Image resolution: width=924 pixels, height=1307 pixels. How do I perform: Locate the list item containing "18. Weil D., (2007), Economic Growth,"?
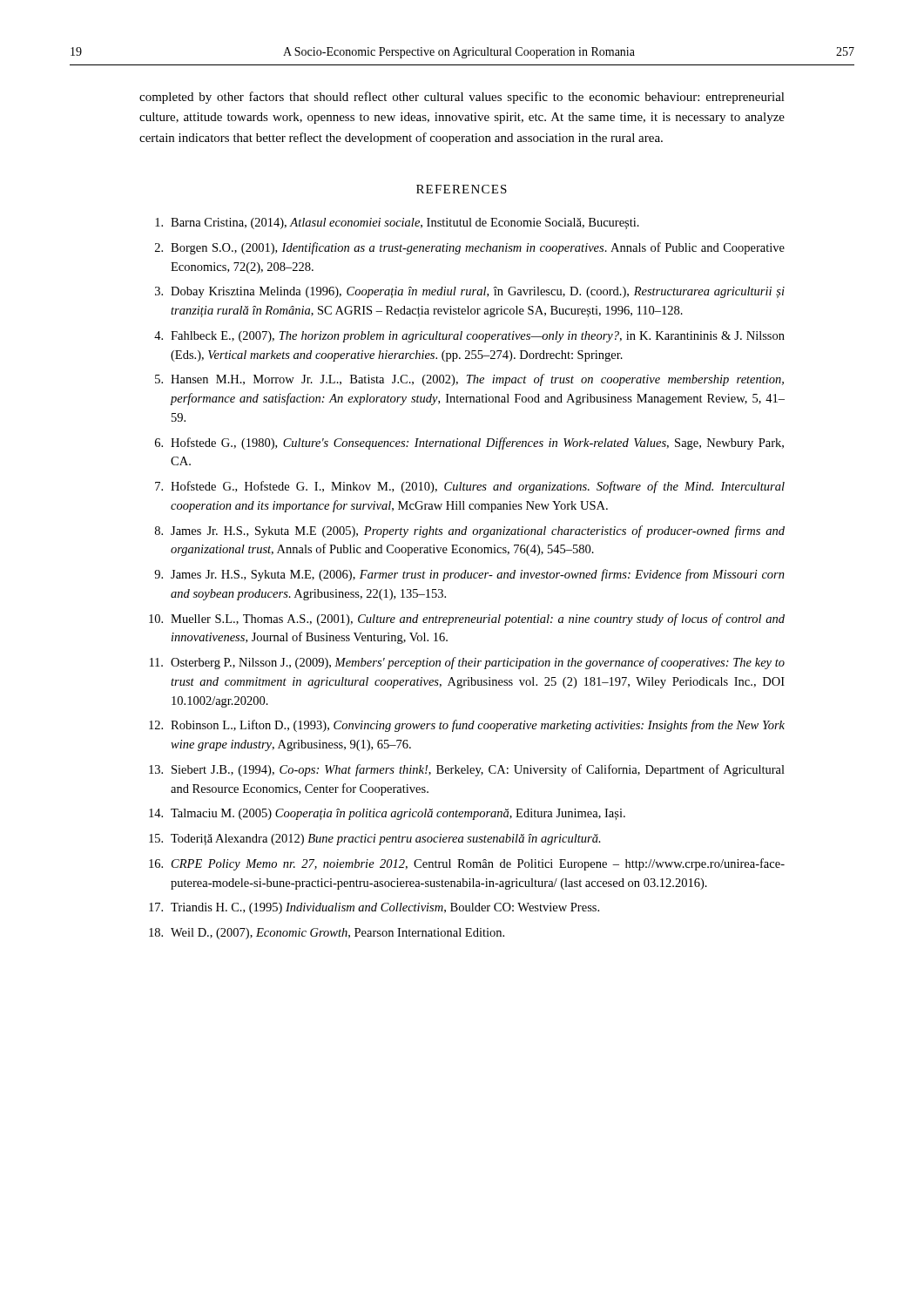pyautogui.click(x=462, y=933)
